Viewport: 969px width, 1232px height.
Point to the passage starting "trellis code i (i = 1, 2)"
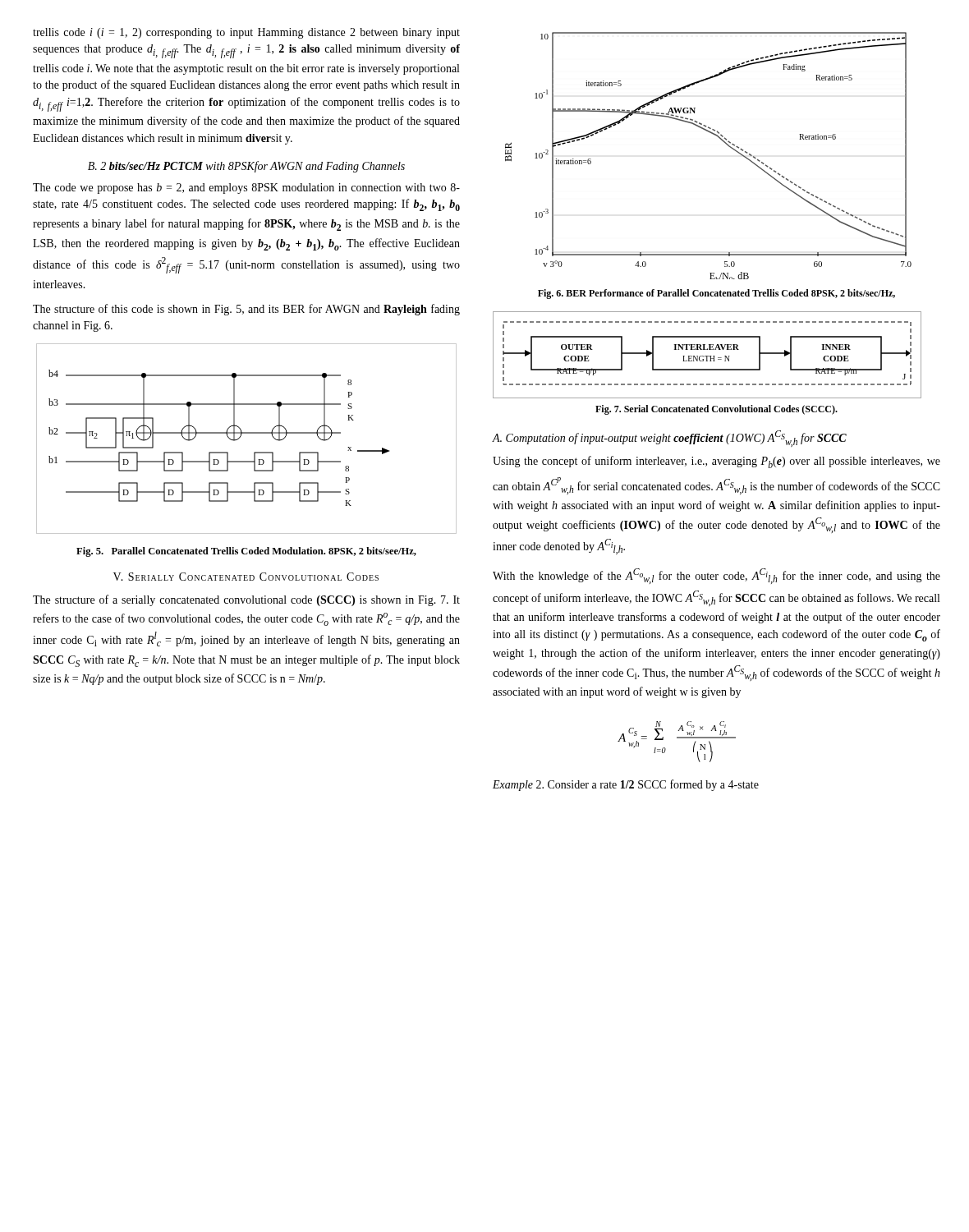(246, 86)
